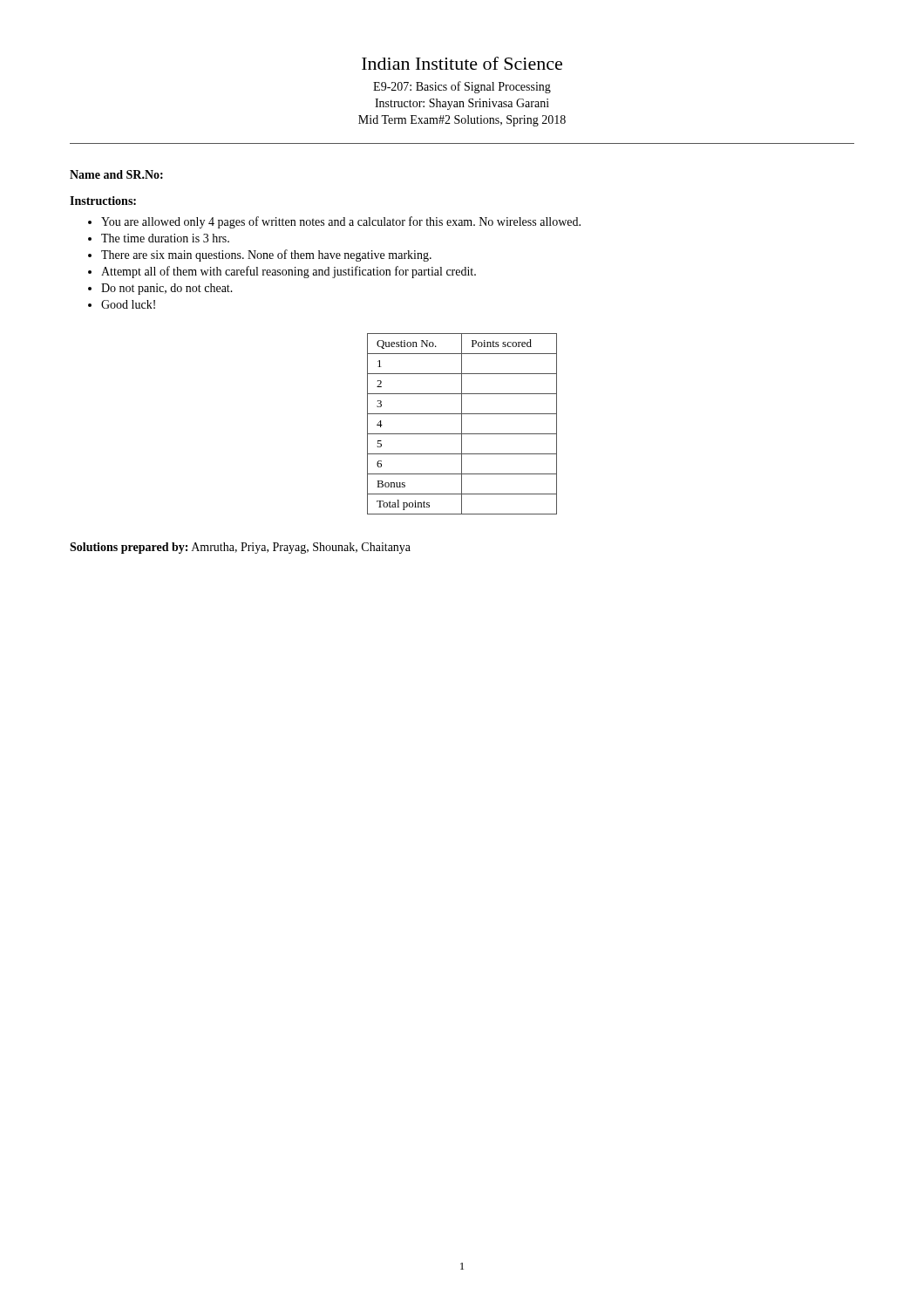Find the element starting "Good luck!"
This screenshot has height=1308, width=924.
pos(128,304)
